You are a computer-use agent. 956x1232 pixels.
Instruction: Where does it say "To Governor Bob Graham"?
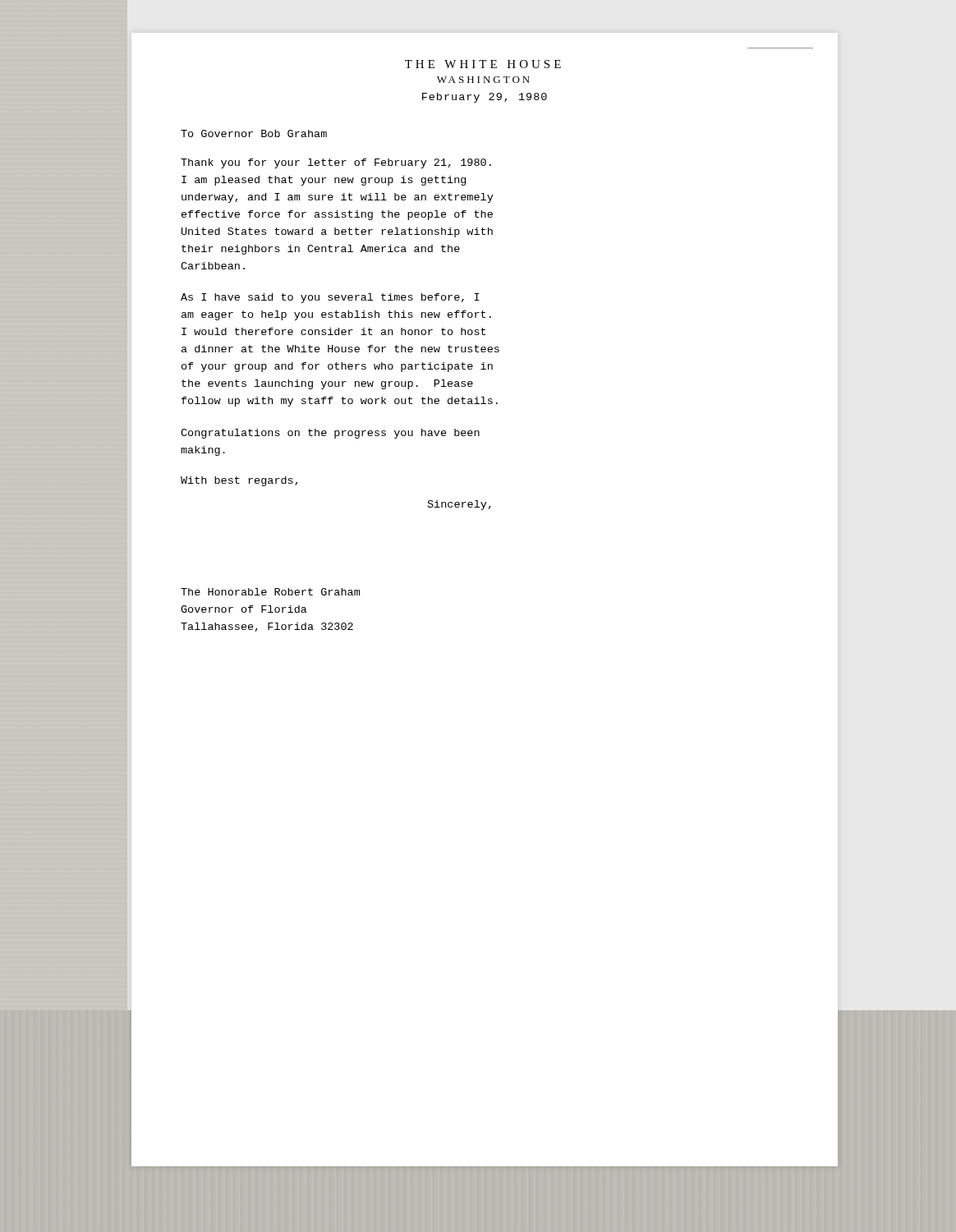pos(254,134)
